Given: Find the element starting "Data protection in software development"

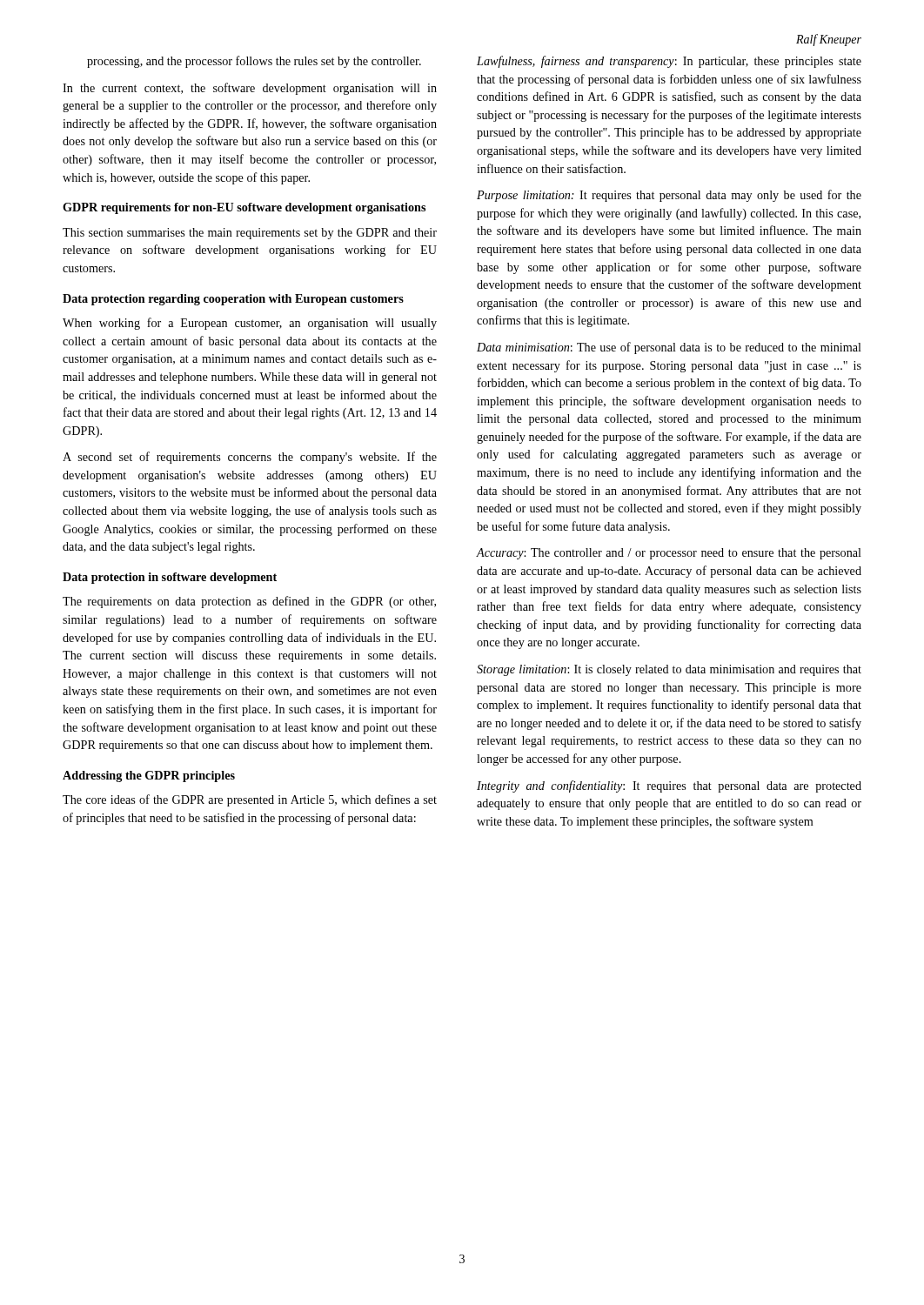Looking at the screenshot, I should (x=170, y=577).
